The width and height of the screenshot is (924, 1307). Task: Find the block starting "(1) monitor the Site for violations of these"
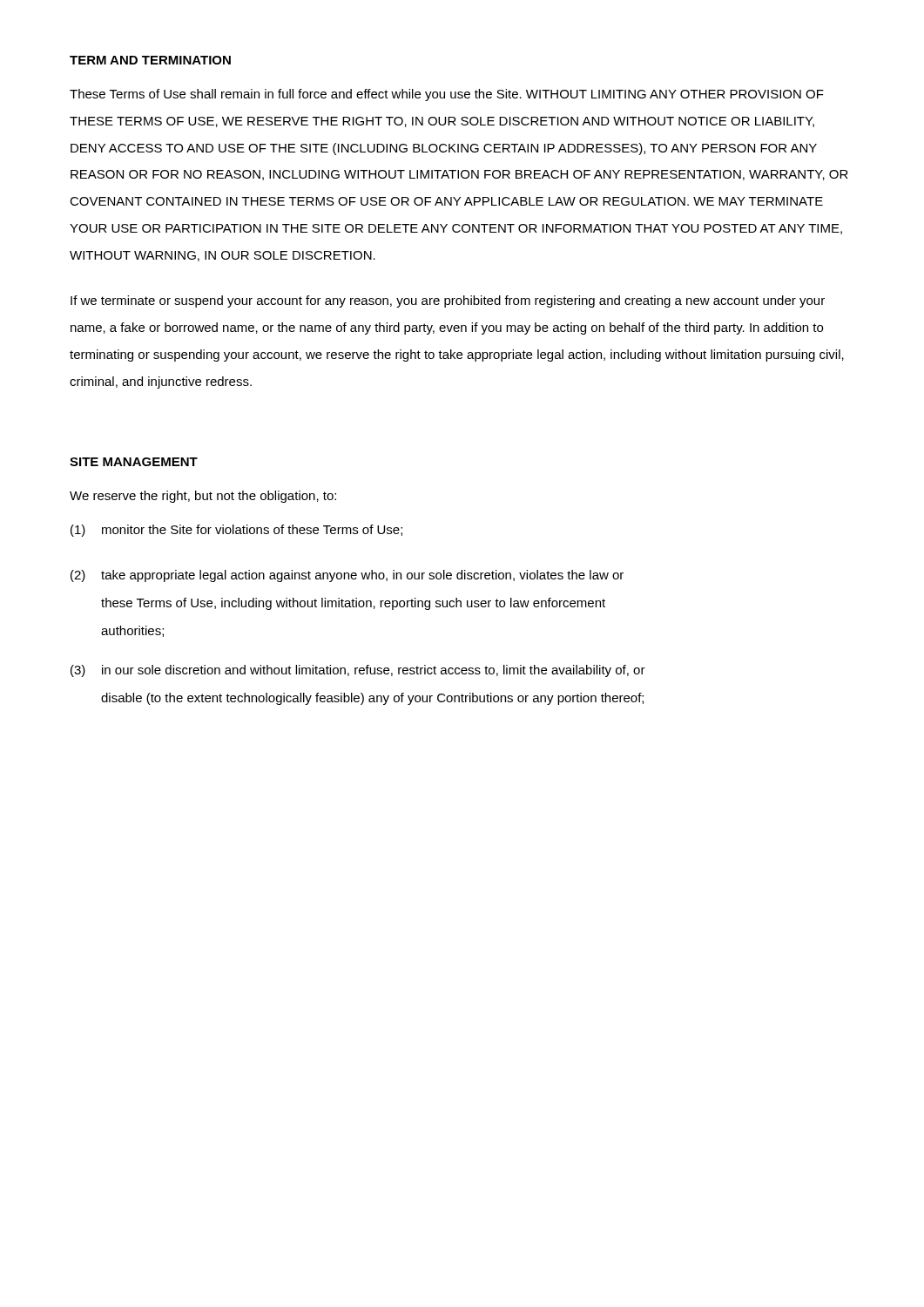236,531
